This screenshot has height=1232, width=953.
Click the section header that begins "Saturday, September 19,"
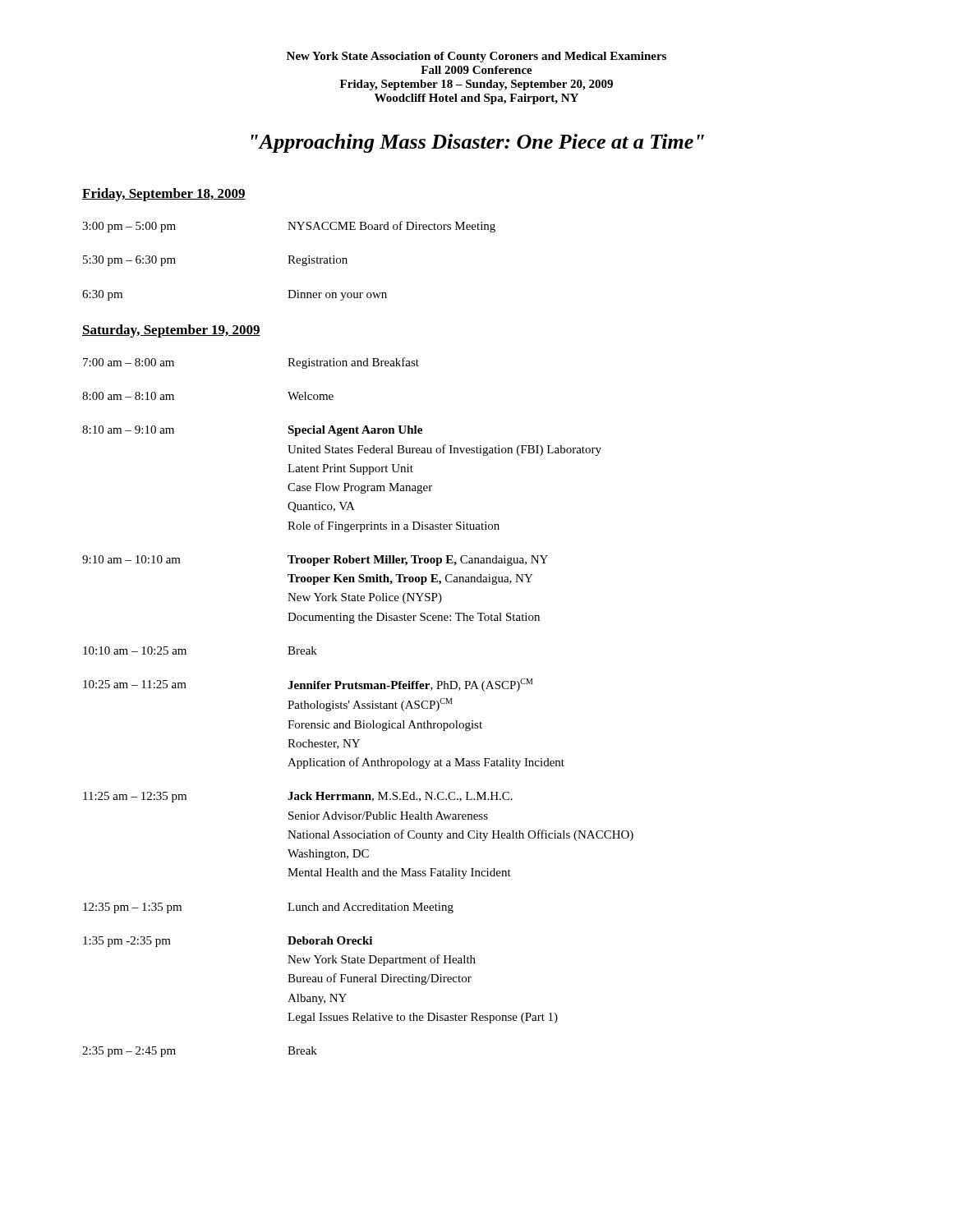tap(171, 330)
